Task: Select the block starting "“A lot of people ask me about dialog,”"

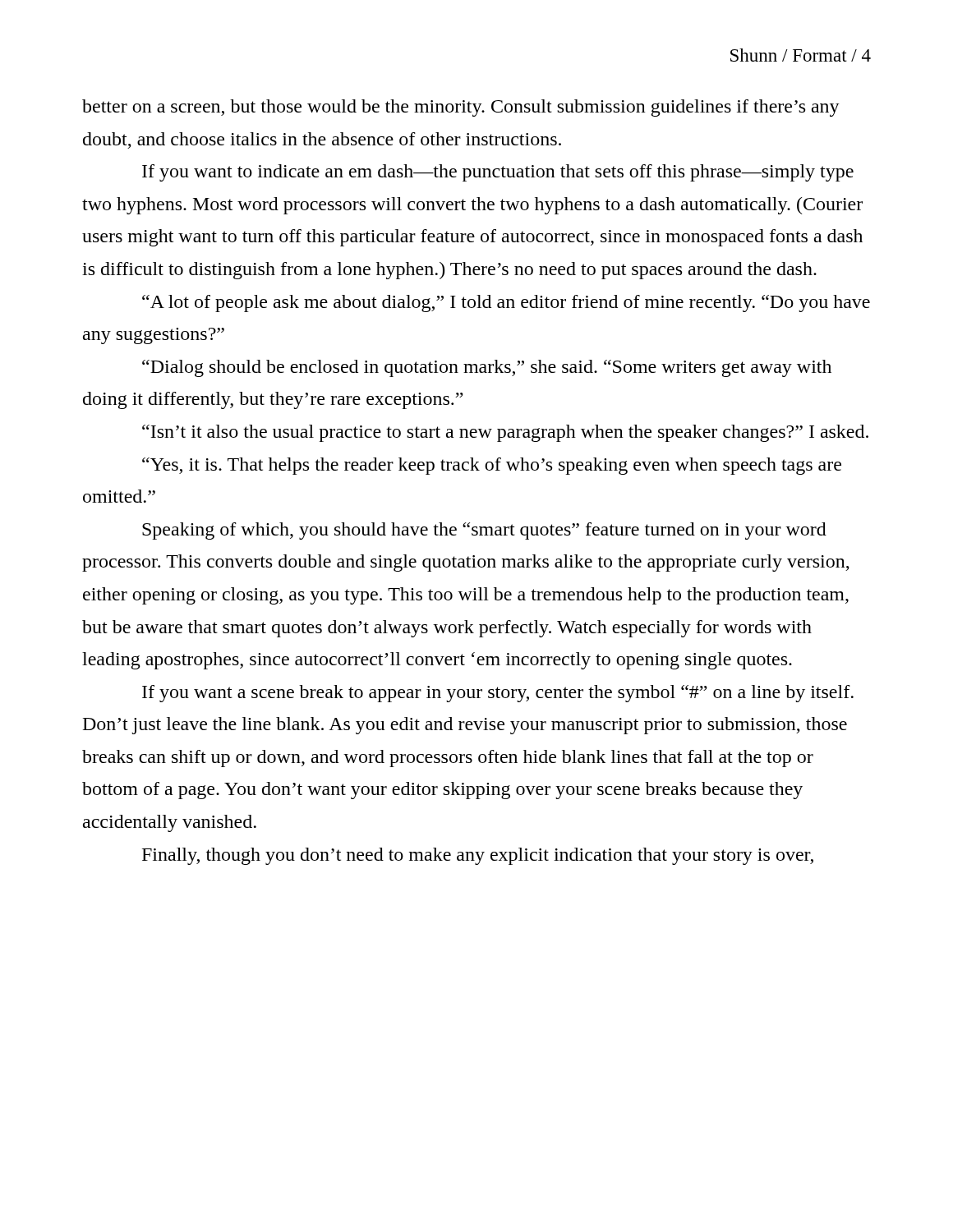Action: tap(476, 317)
